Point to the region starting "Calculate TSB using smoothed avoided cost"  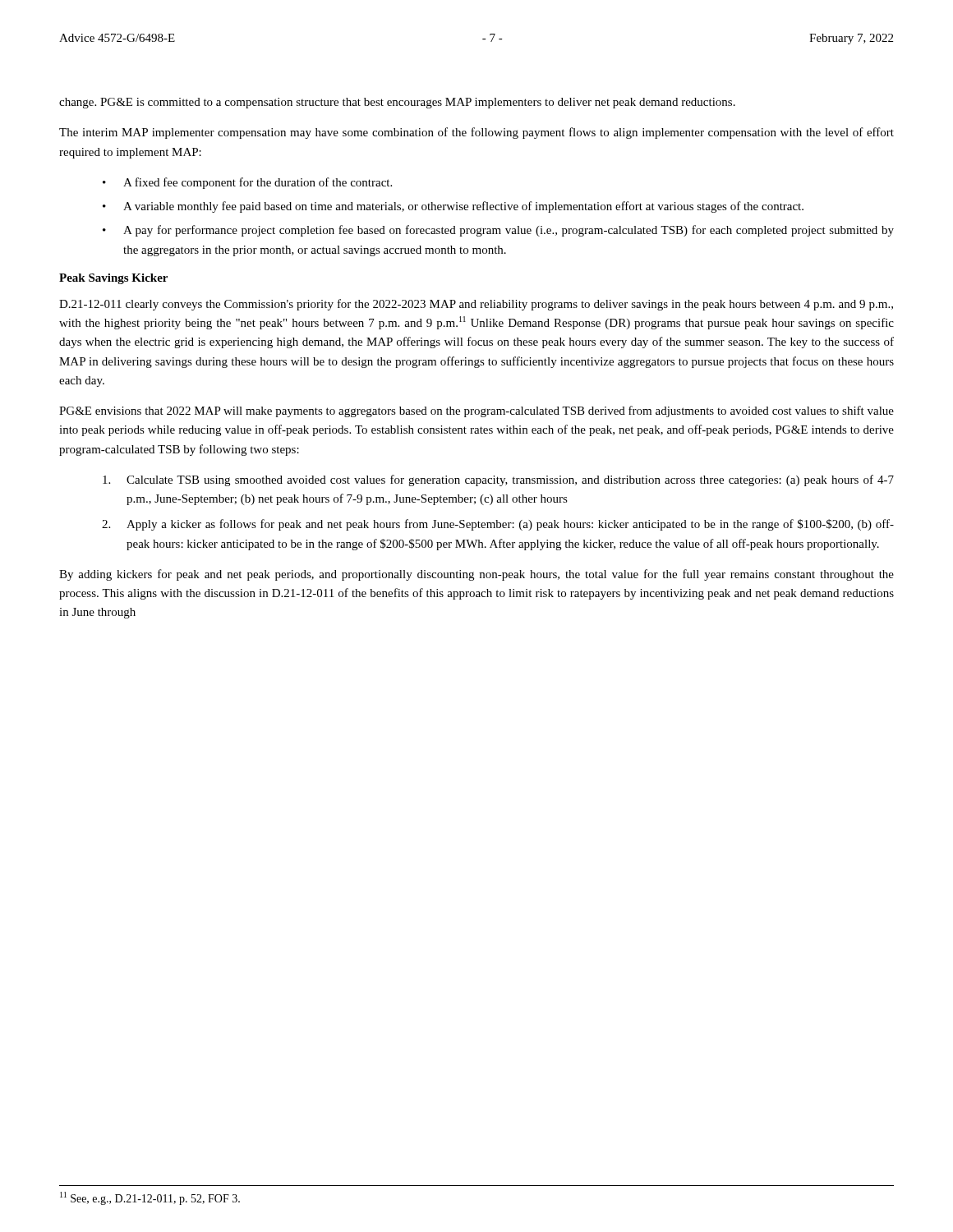(498, 489)
